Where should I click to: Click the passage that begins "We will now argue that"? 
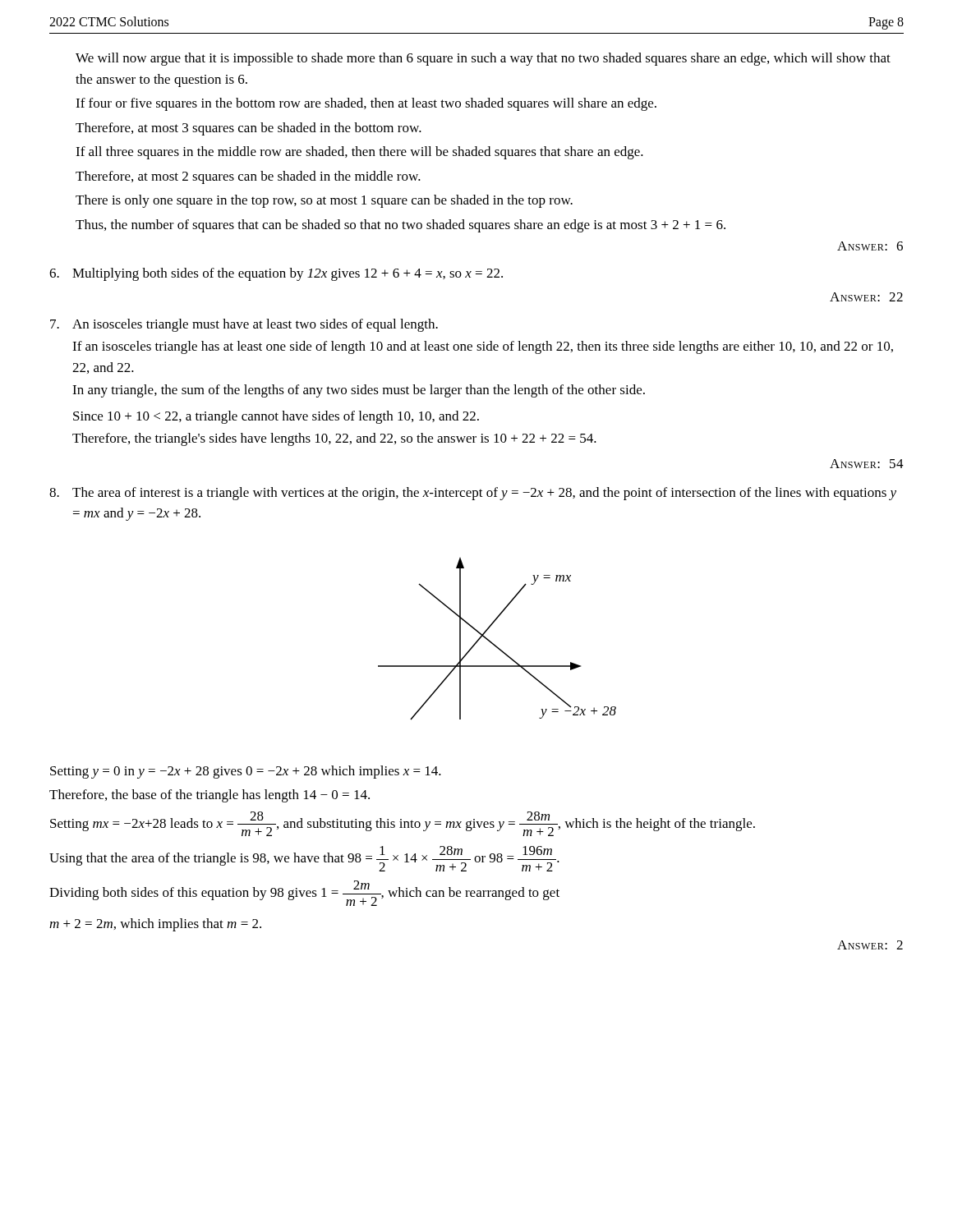483,68
